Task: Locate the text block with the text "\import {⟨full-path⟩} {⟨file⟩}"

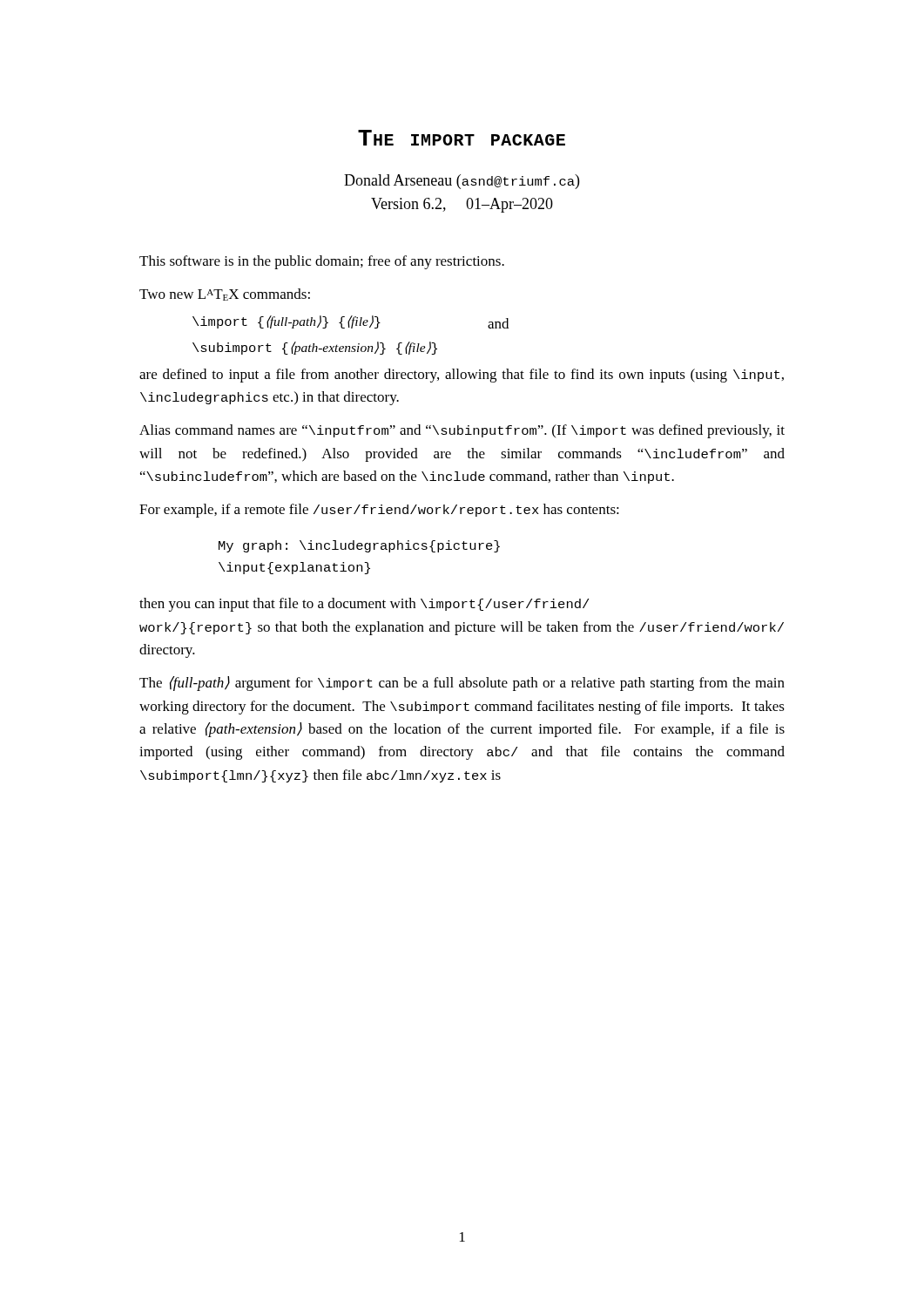Action: [488, 335]
